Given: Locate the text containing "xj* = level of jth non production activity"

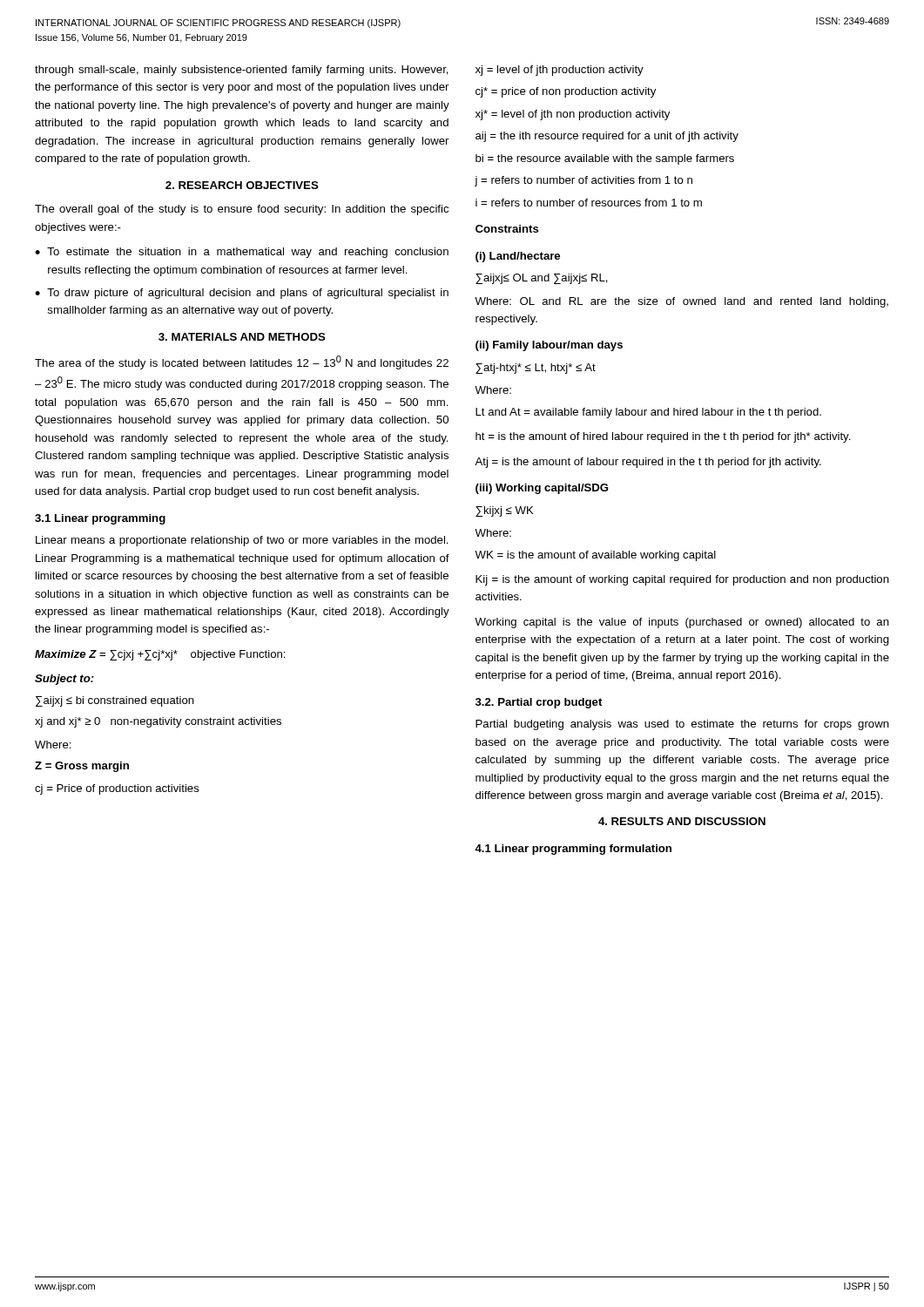Looking at the screenshot, I should (573, 114).
